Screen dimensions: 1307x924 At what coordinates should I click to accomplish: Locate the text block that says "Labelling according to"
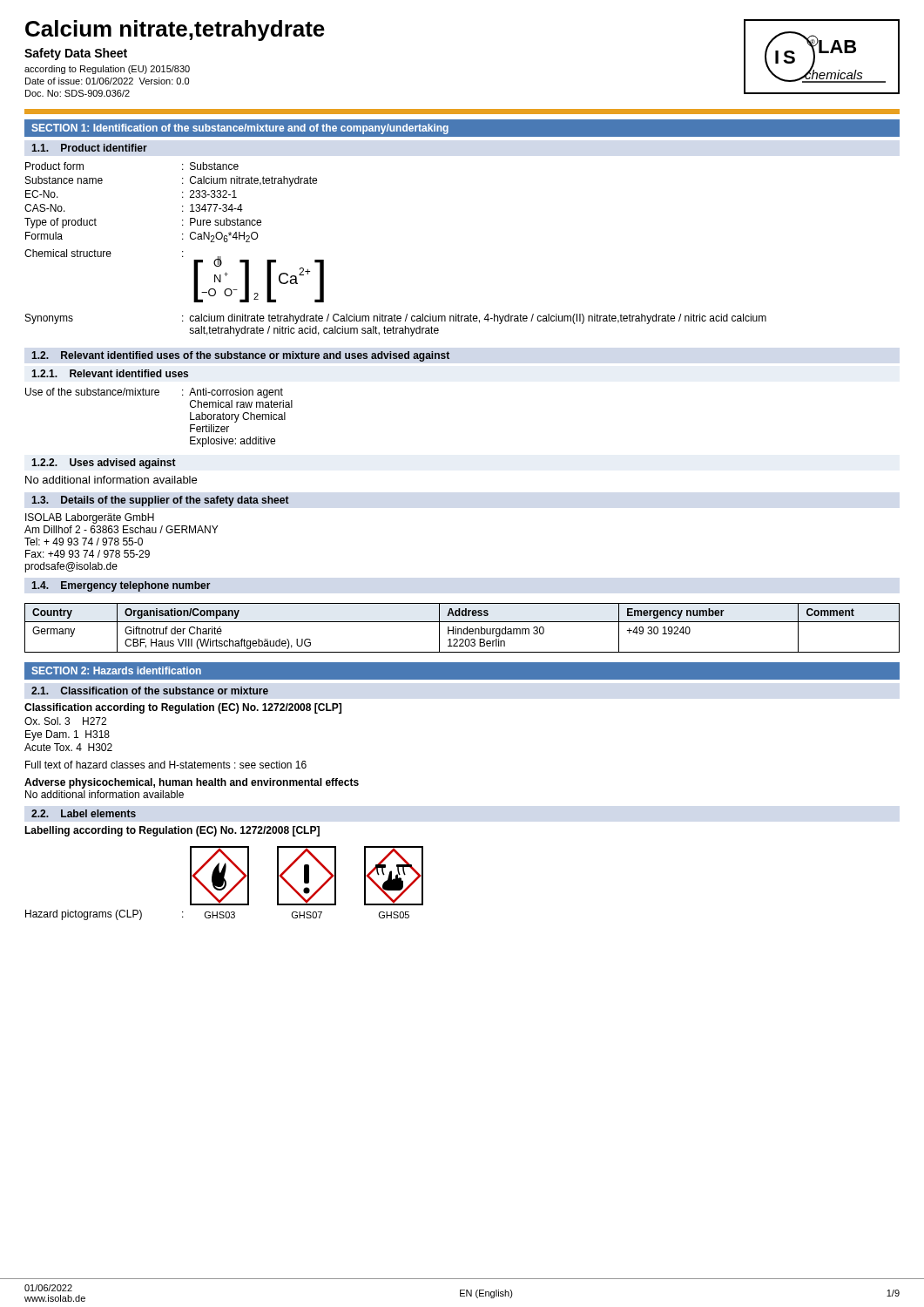click(172, 831)
